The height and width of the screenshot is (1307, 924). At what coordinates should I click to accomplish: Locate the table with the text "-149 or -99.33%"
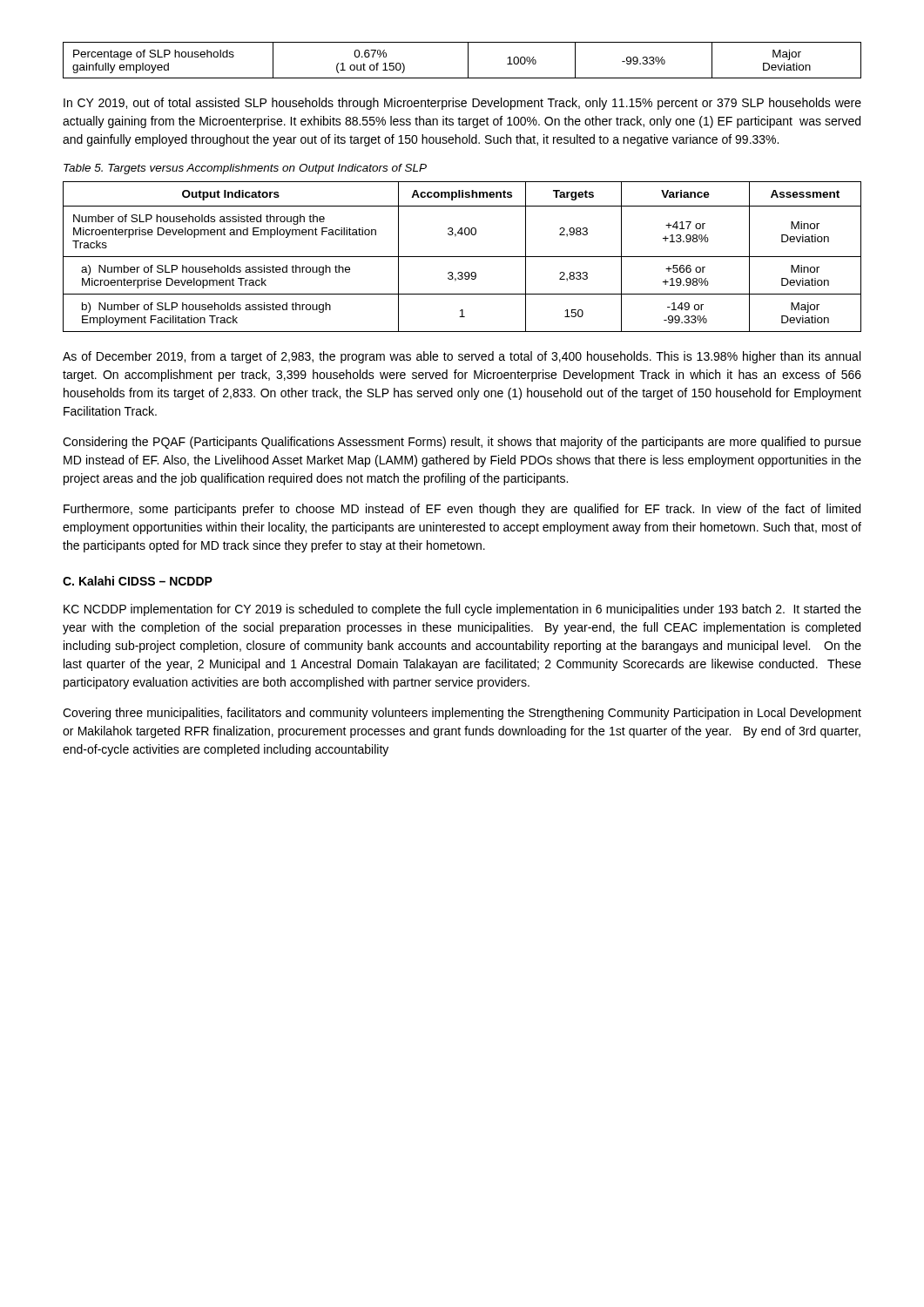pyautogui.click(x=462, y=257)
